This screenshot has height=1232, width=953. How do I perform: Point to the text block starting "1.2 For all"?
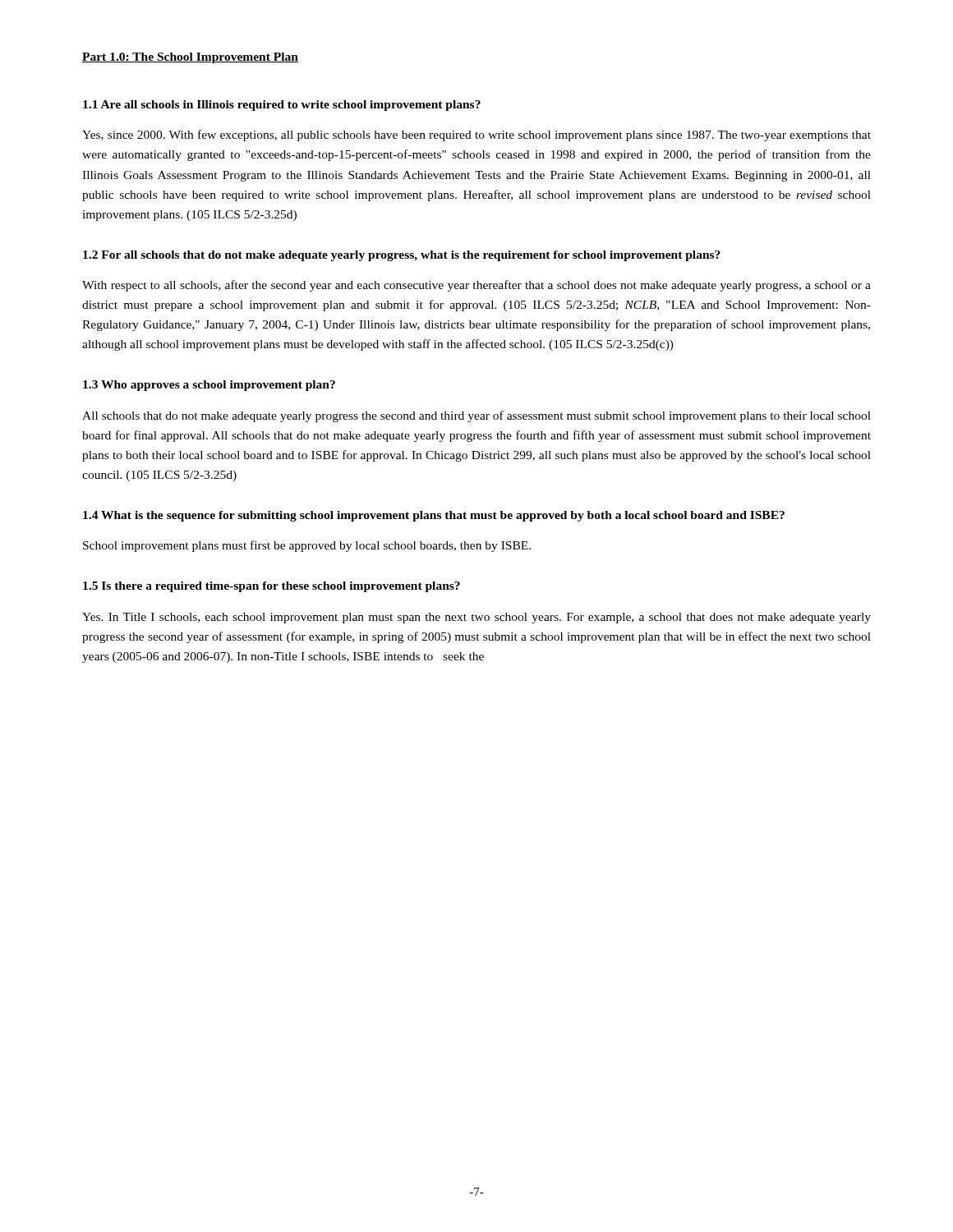click(401, 254)
